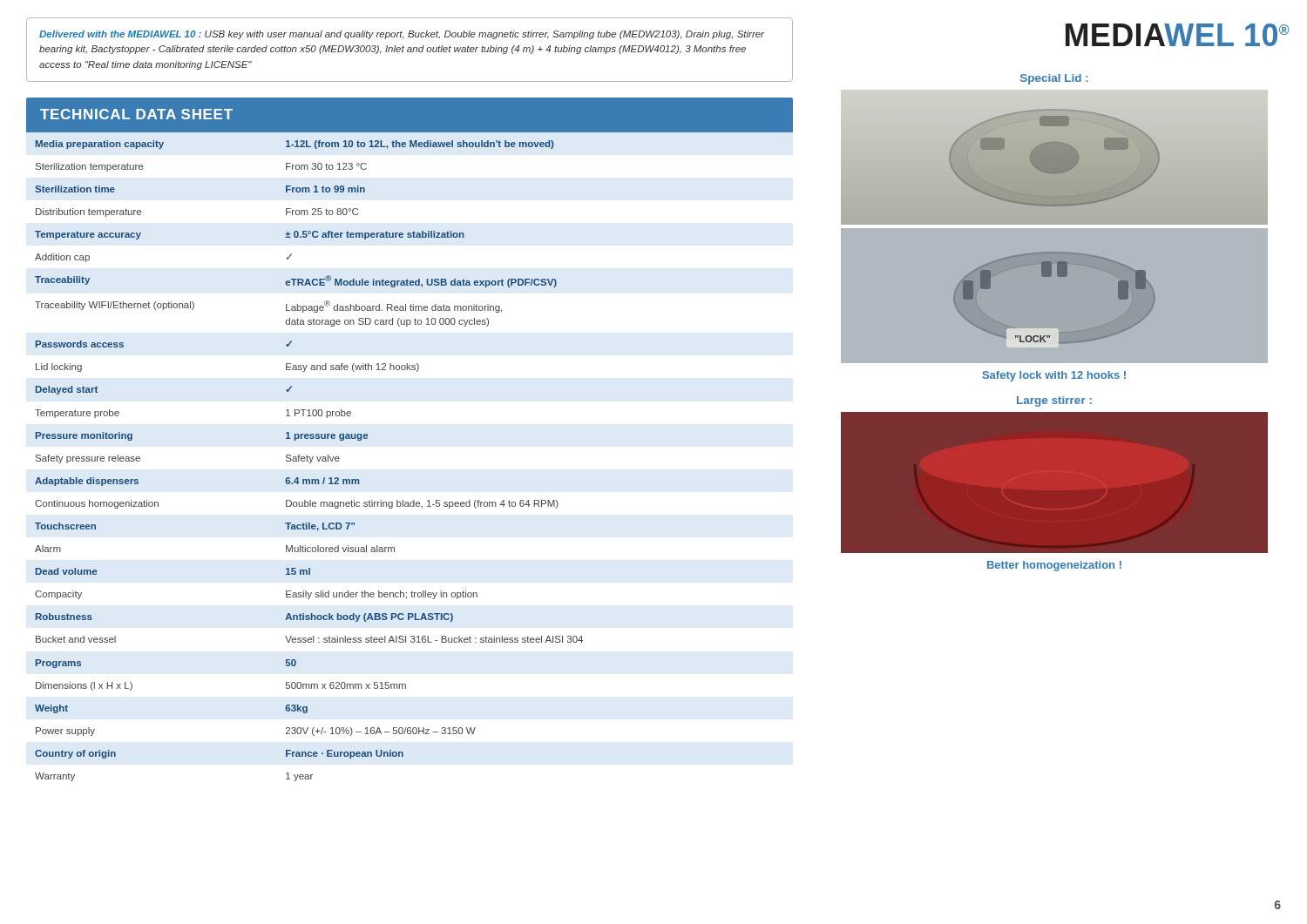
Task: Locate the text starting "Safety lock with 12 hooks !"
Action: [1054, 375]
